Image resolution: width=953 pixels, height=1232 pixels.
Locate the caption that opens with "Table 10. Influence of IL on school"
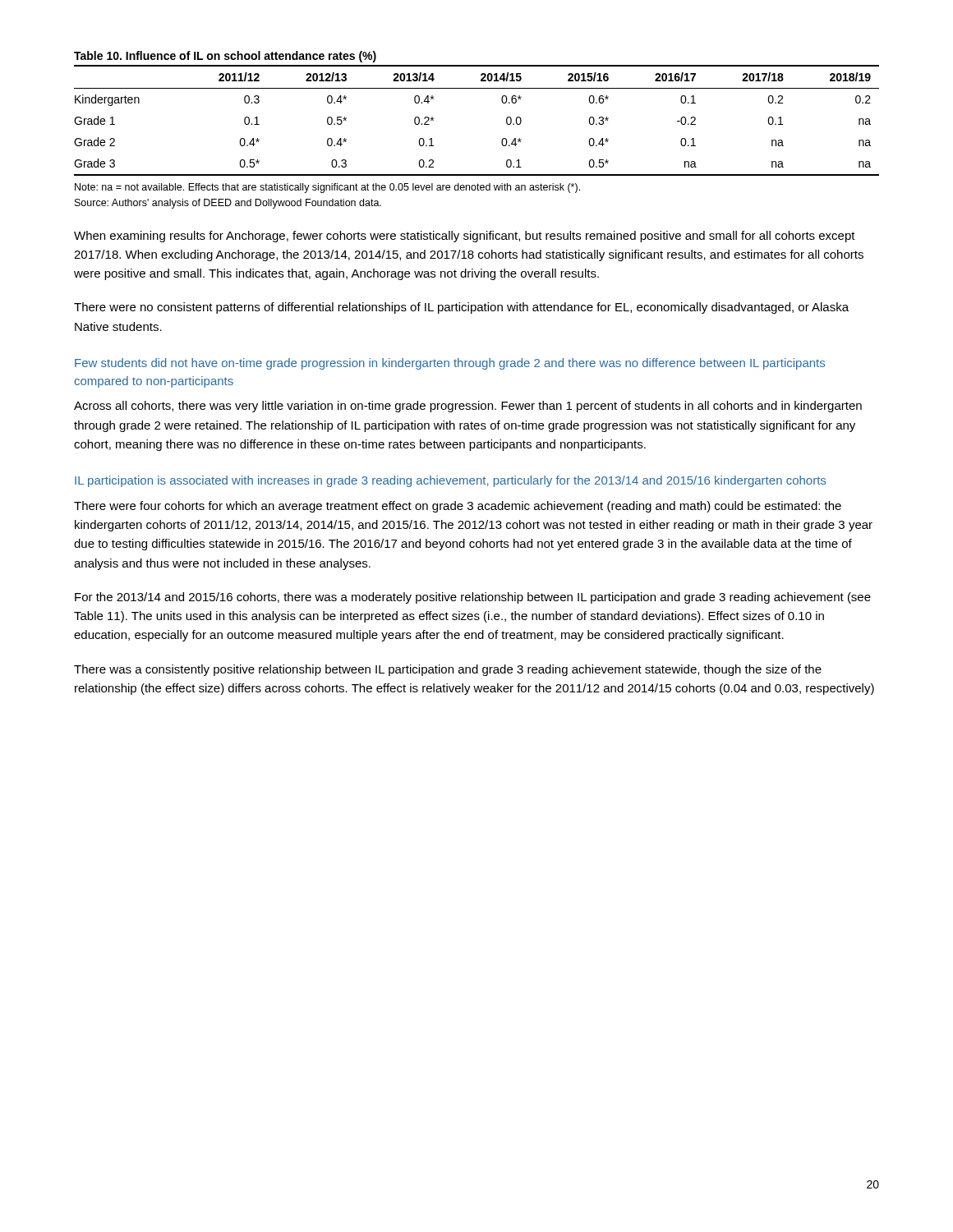pyautogui.click(x=225, y=56)
